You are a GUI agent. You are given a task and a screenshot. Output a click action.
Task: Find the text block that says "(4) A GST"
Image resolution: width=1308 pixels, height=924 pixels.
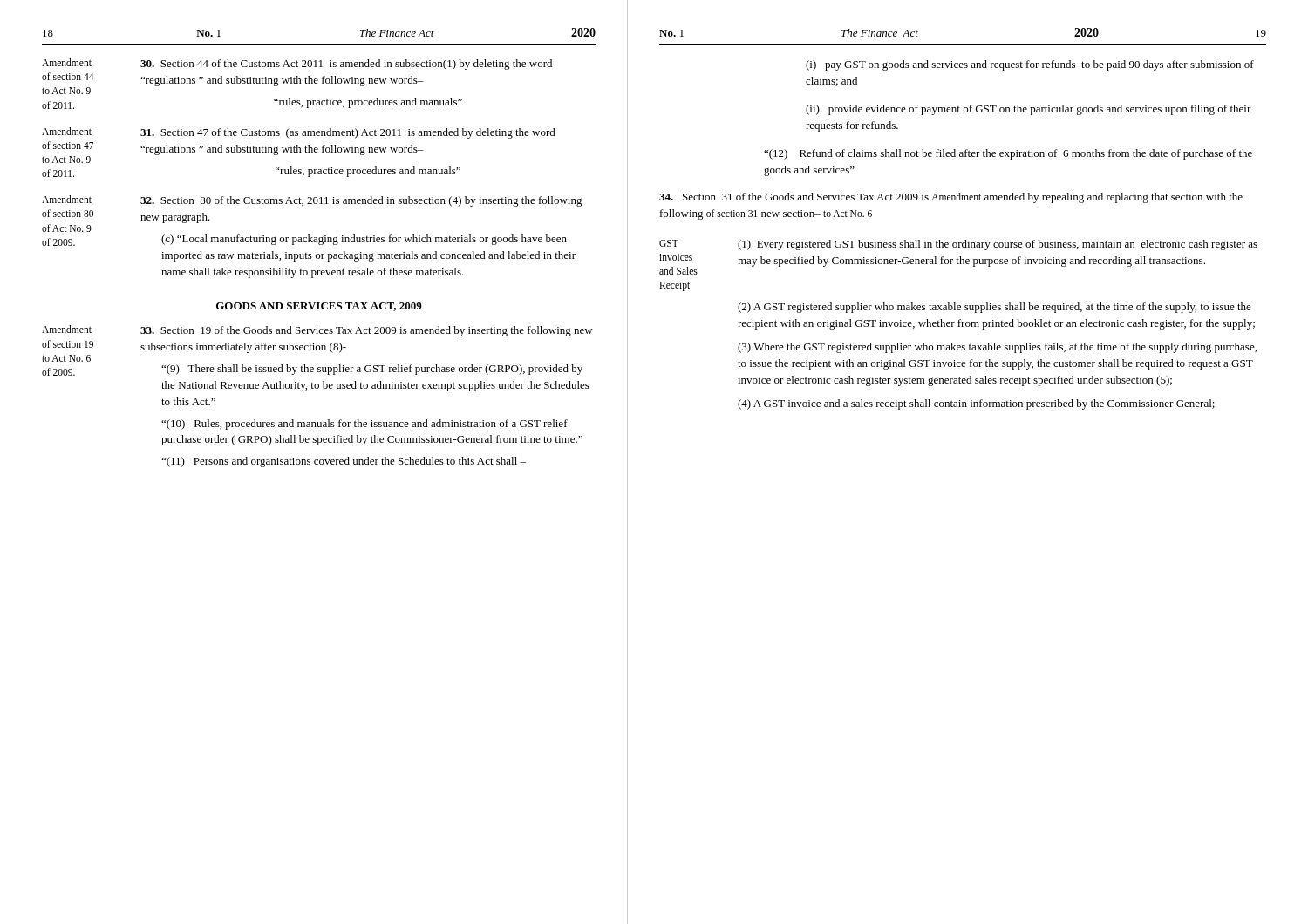click(x=1002, y=404)
